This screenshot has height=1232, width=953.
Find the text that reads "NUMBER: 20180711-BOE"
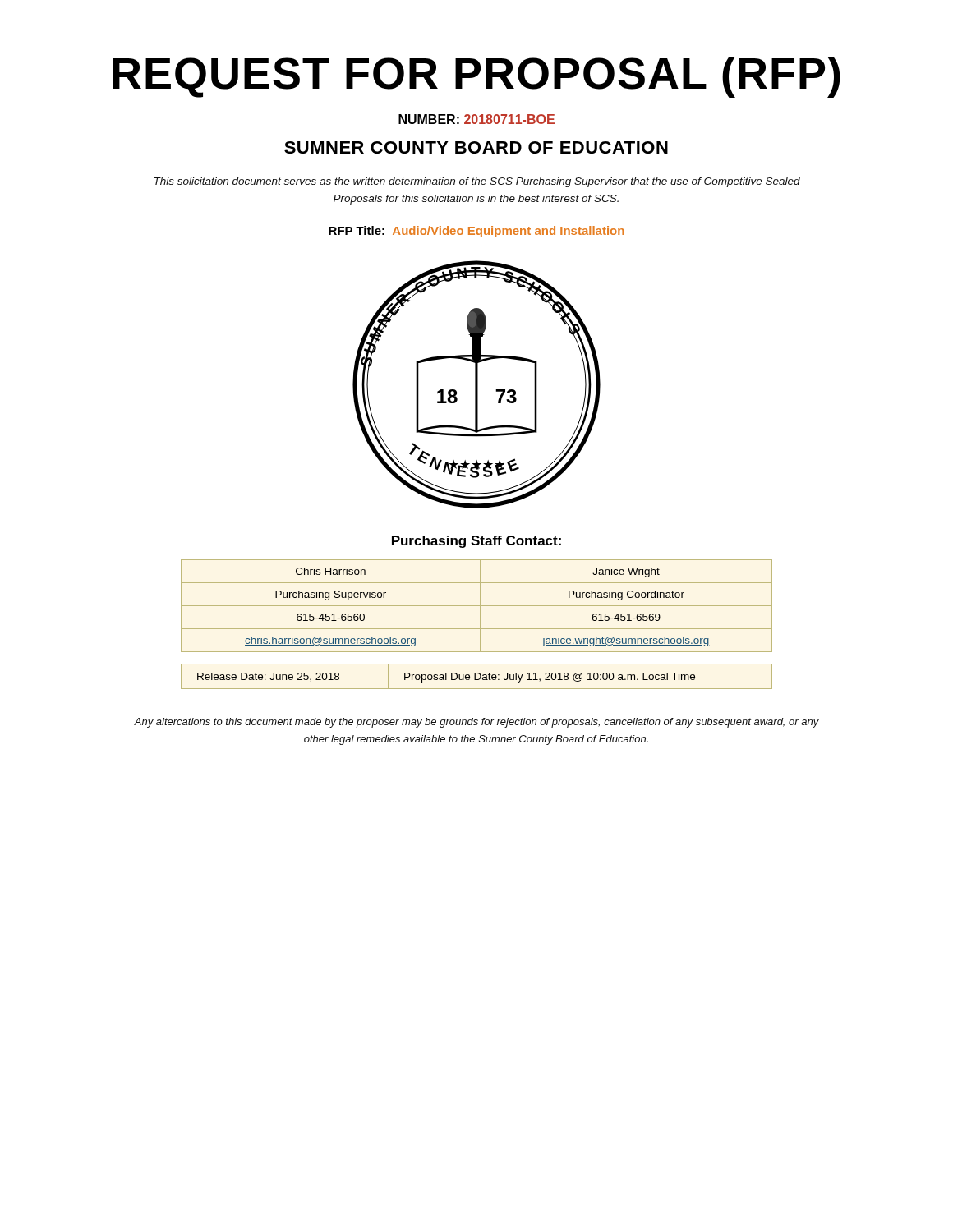pyautogui.click(x=476, y=120)
